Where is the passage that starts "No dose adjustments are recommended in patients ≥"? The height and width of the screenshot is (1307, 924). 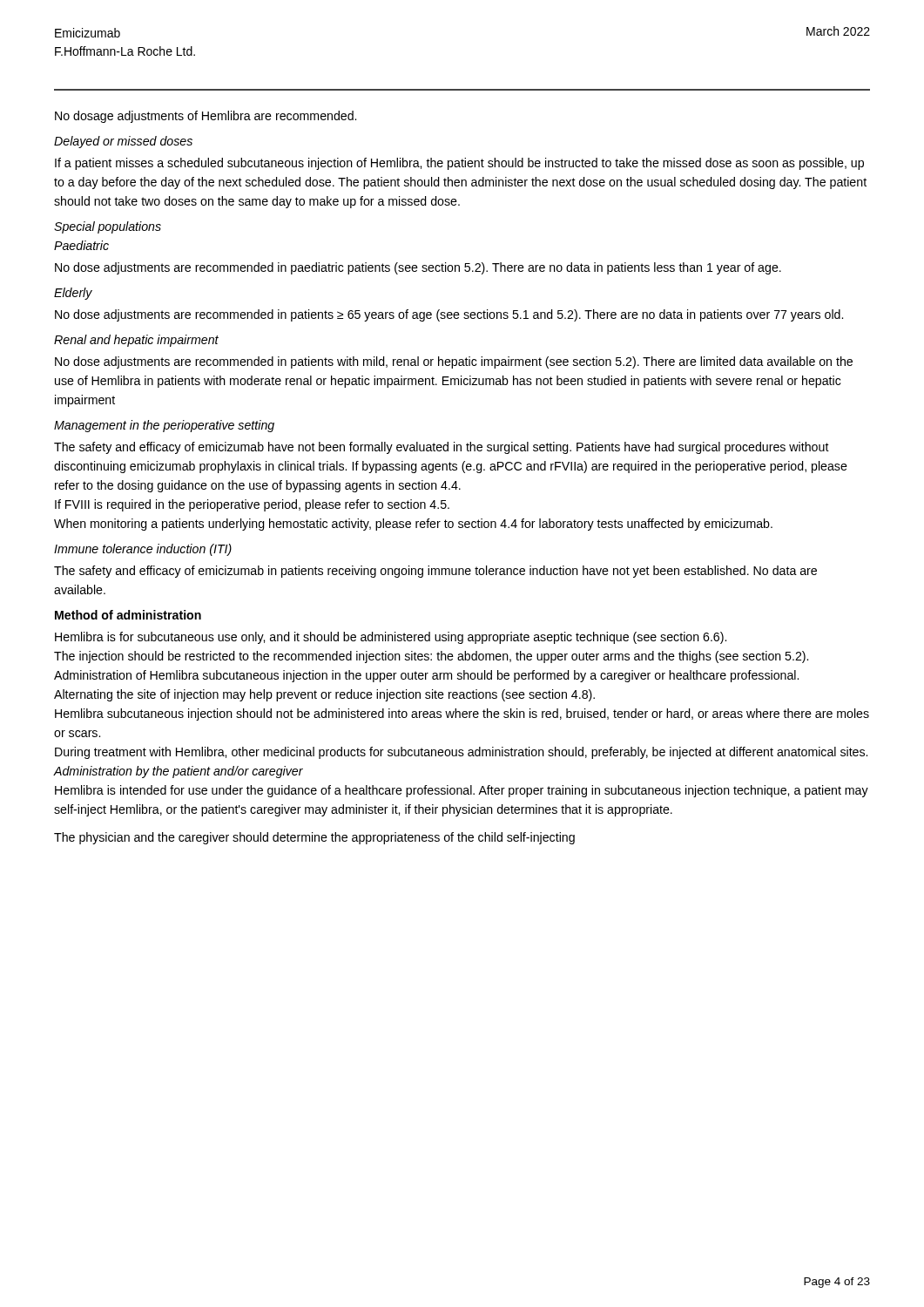tap(449, 315)
